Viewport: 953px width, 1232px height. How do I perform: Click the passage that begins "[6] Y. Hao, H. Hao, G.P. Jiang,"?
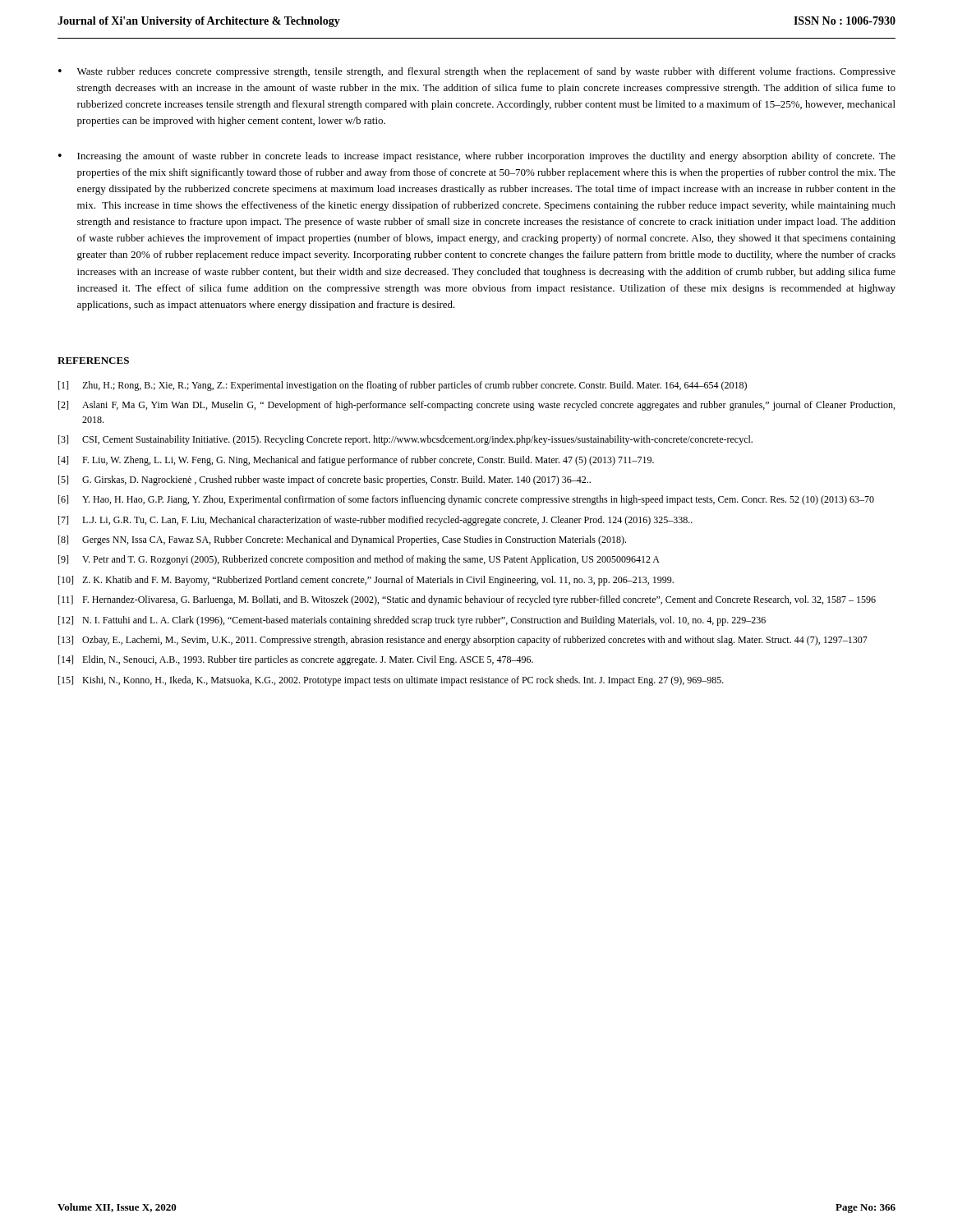coord(476,500)
